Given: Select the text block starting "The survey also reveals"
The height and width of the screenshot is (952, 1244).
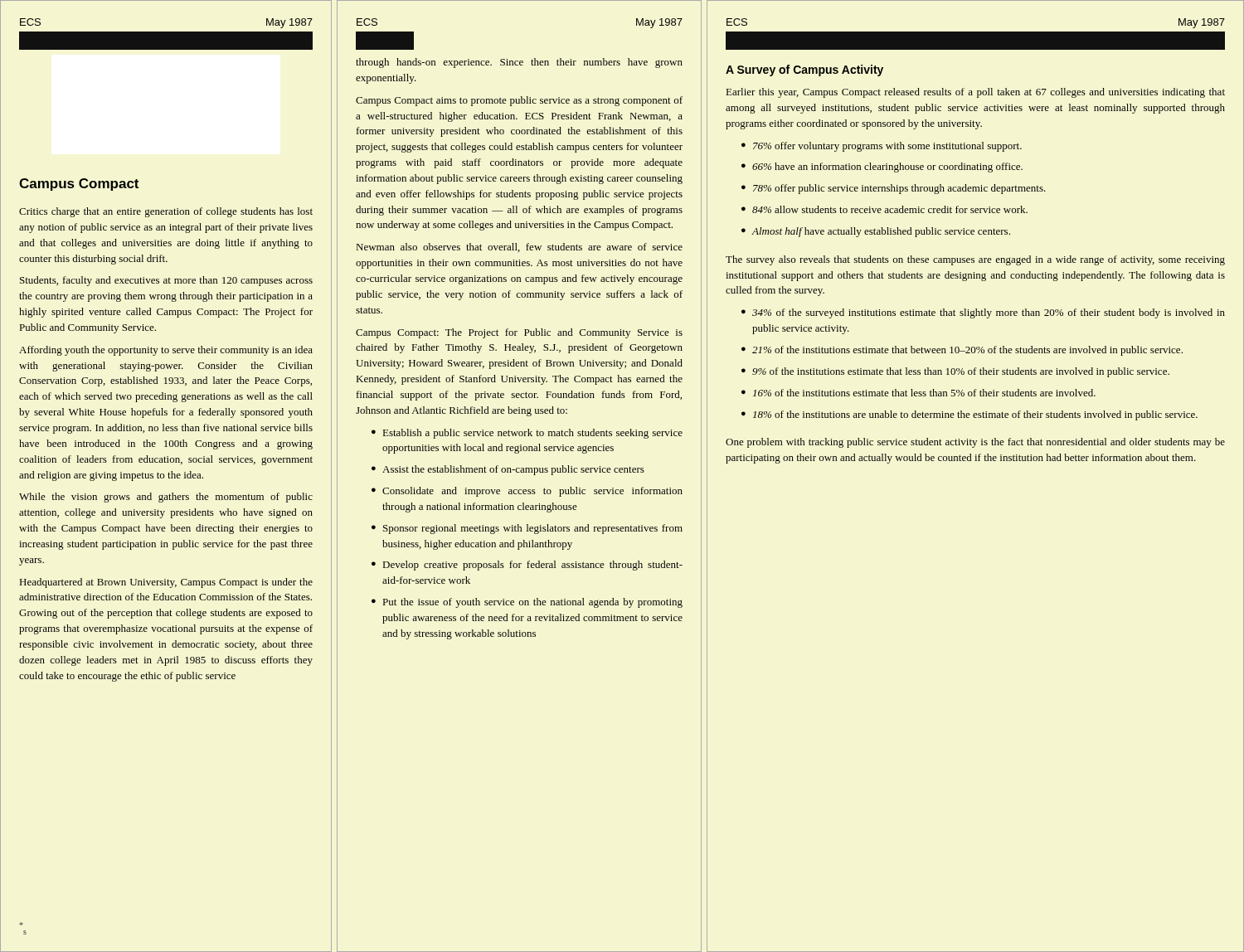Looking at the screenshot, I should coord(975,275).
